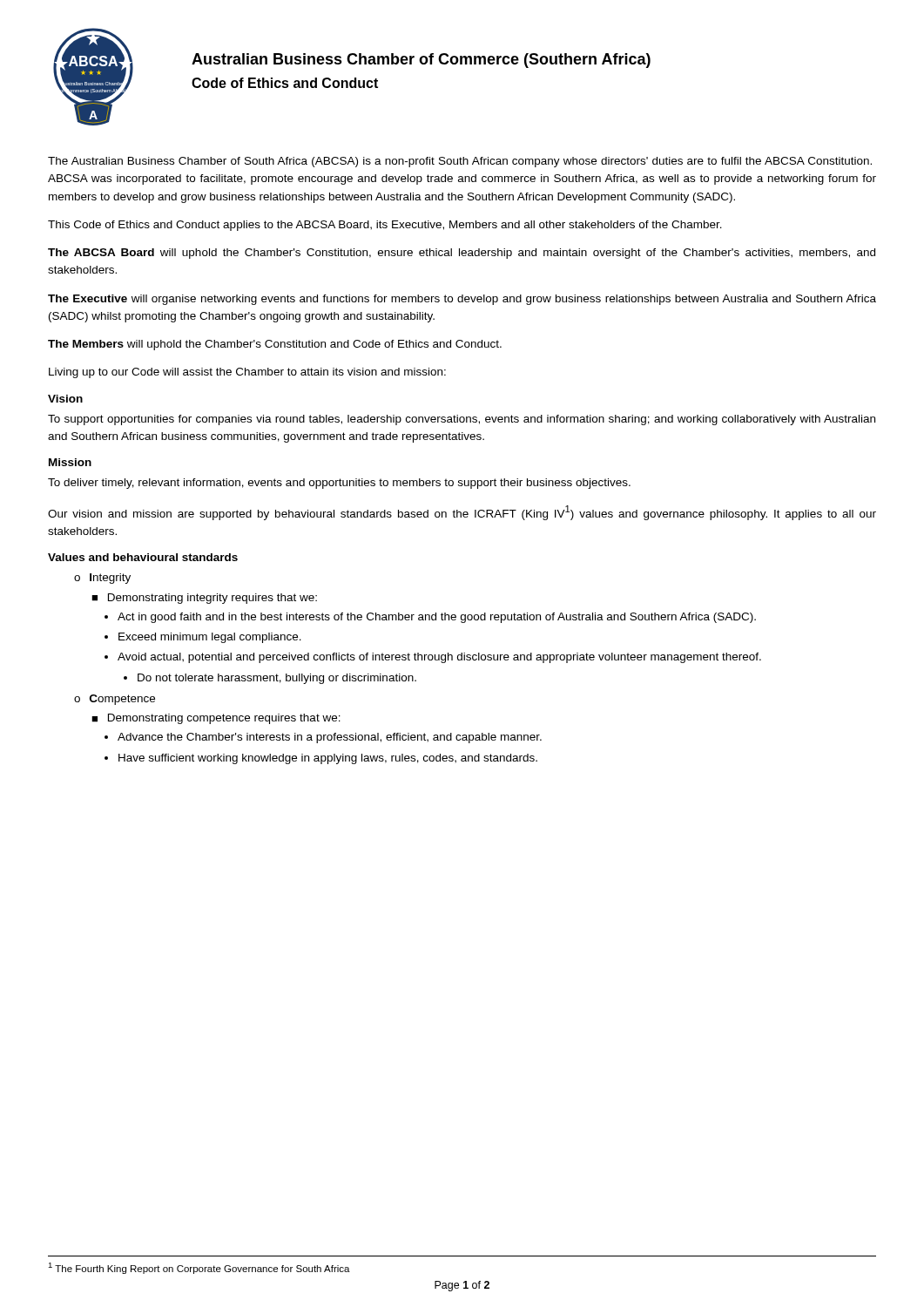The height and width of the screenshot is (1307, 924).
Task: Locate the text block containing "To deliver timely, relevant information, events and"
Action: point(340,482)
